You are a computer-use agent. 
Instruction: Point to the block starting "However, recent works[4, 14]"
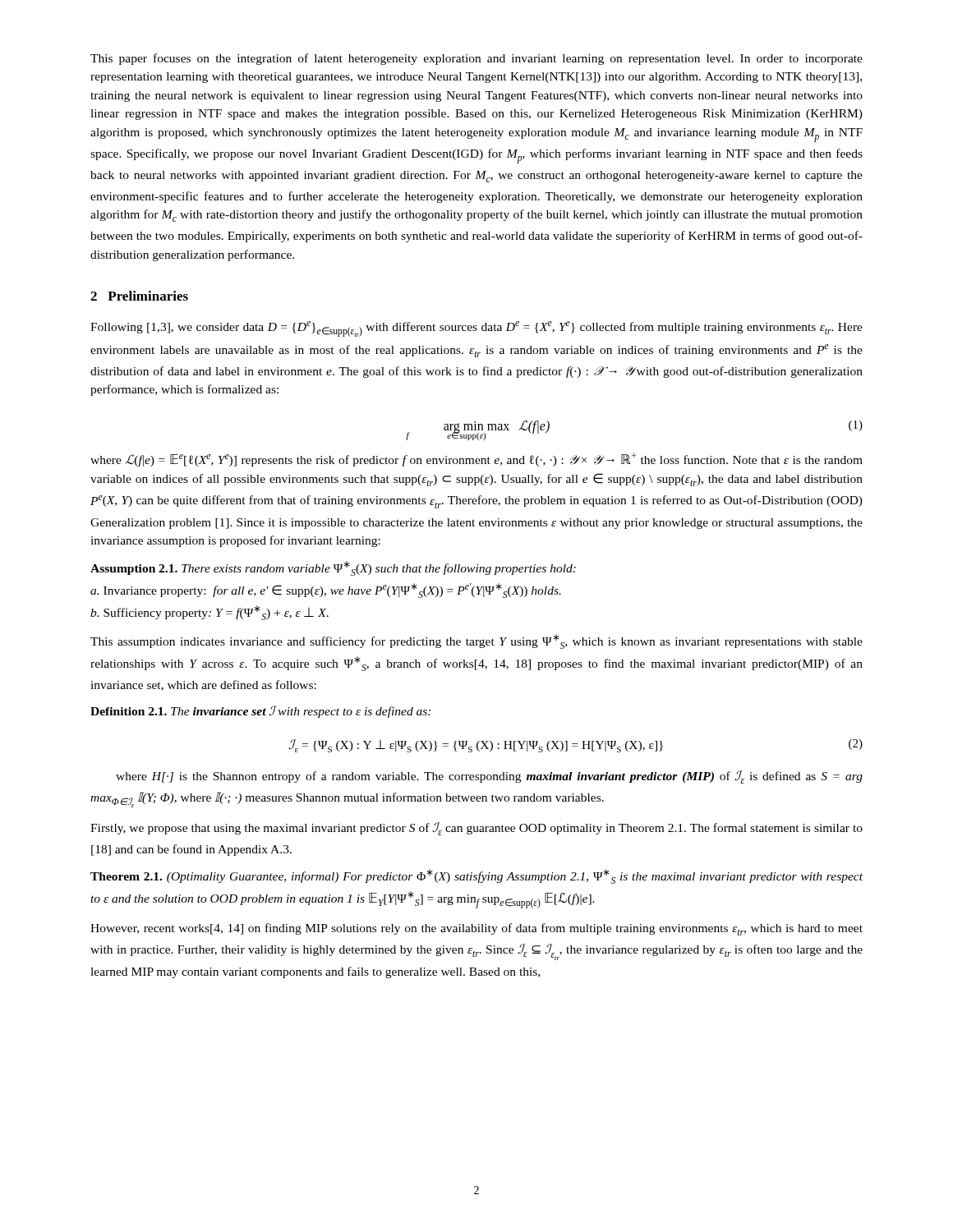click(476, 950)
